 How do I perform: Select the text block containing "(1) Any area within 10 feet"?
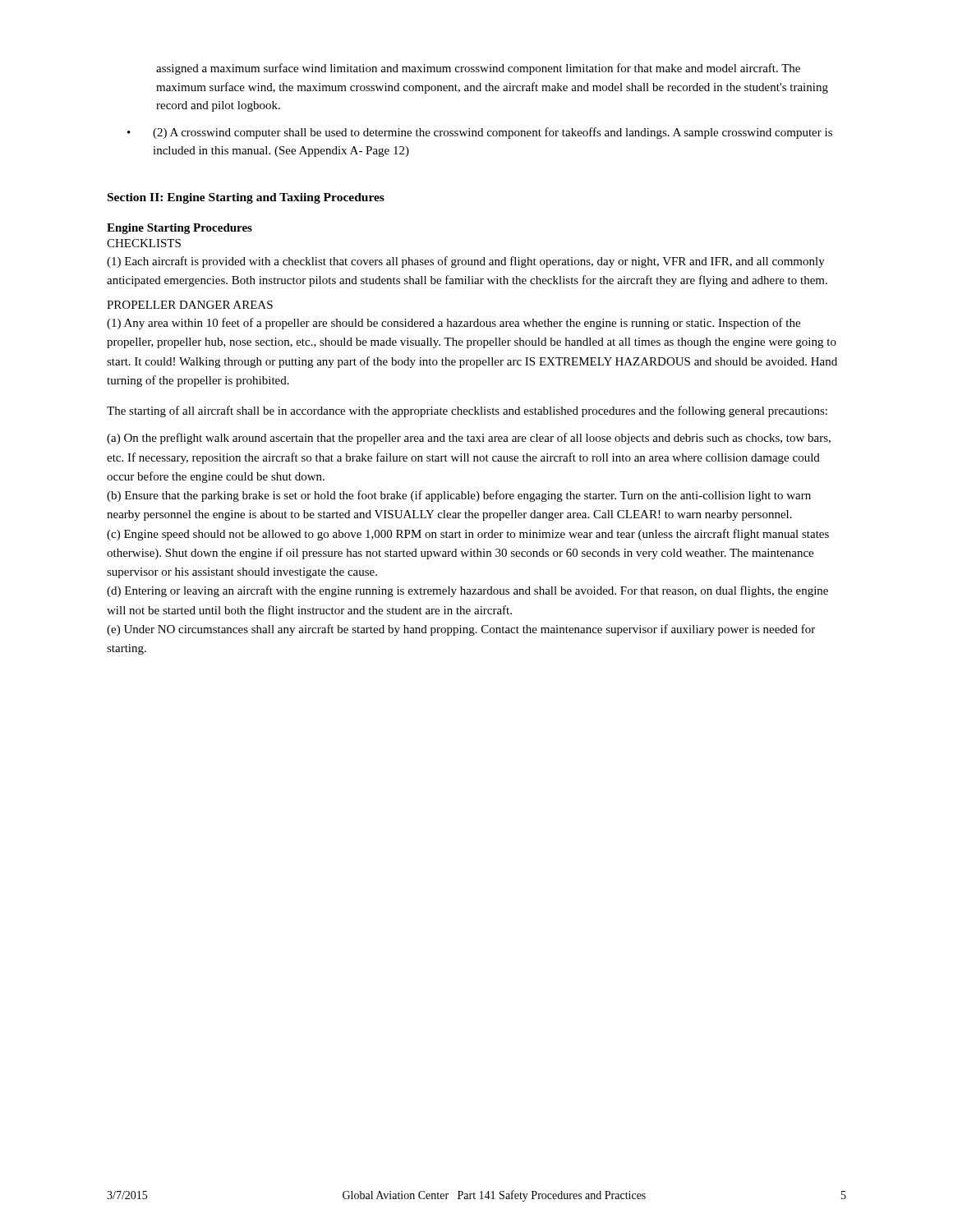coord(472,351)
